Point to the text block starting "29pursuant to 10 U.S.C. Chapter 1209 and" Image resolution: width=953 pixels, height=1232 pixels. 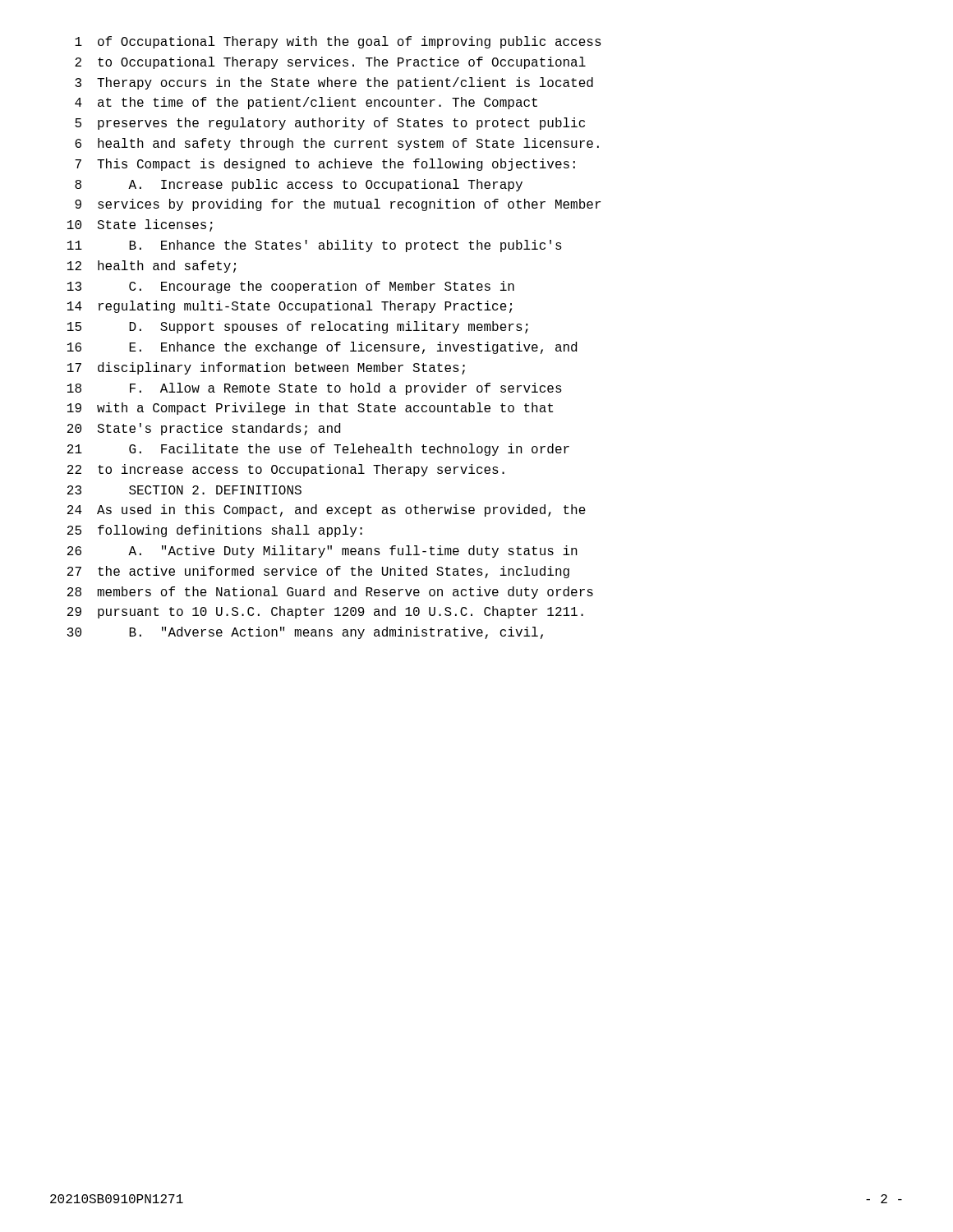point(318,613)
